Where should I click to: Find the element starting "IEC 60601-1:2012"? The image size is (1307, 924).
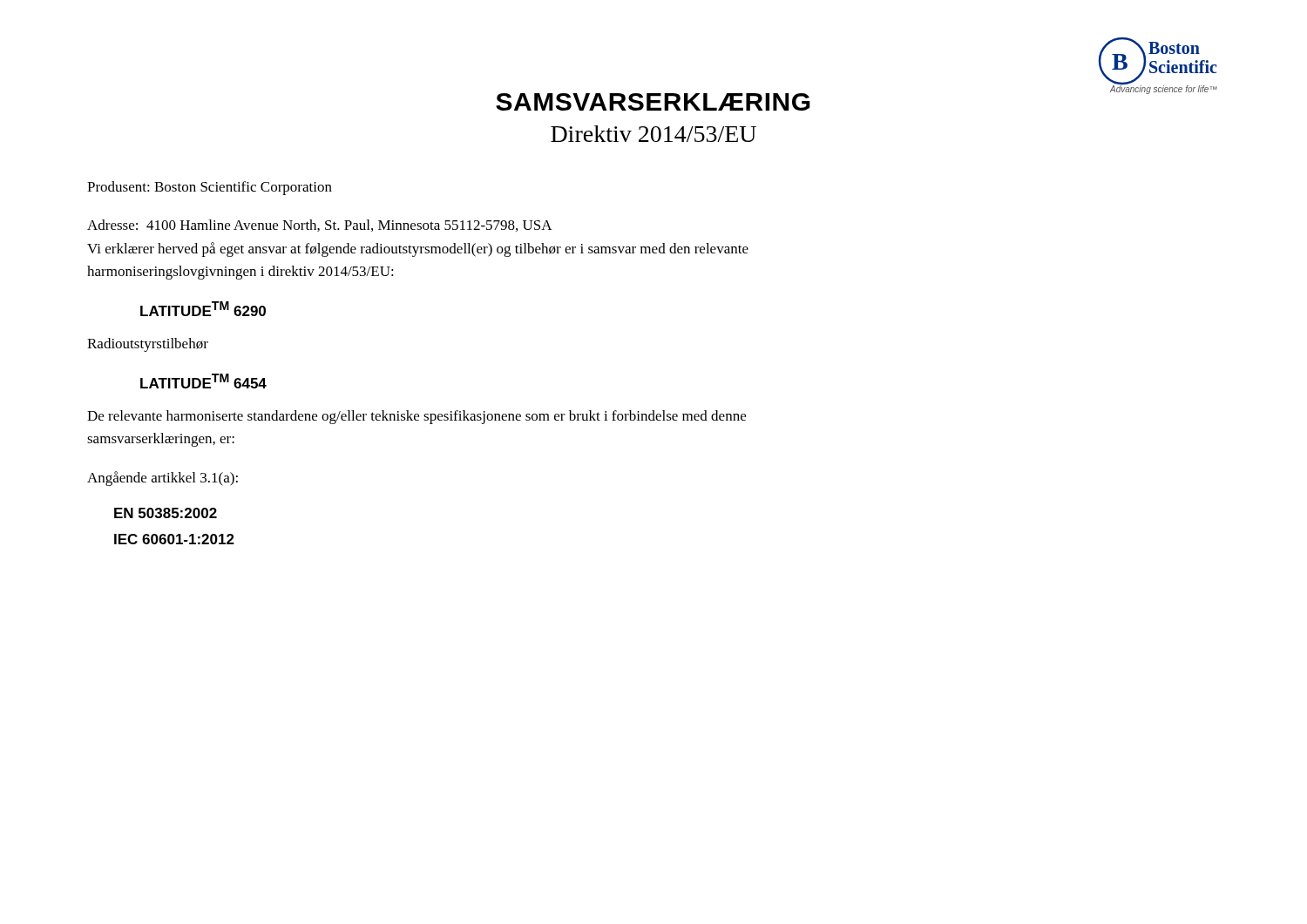(174, 540)
